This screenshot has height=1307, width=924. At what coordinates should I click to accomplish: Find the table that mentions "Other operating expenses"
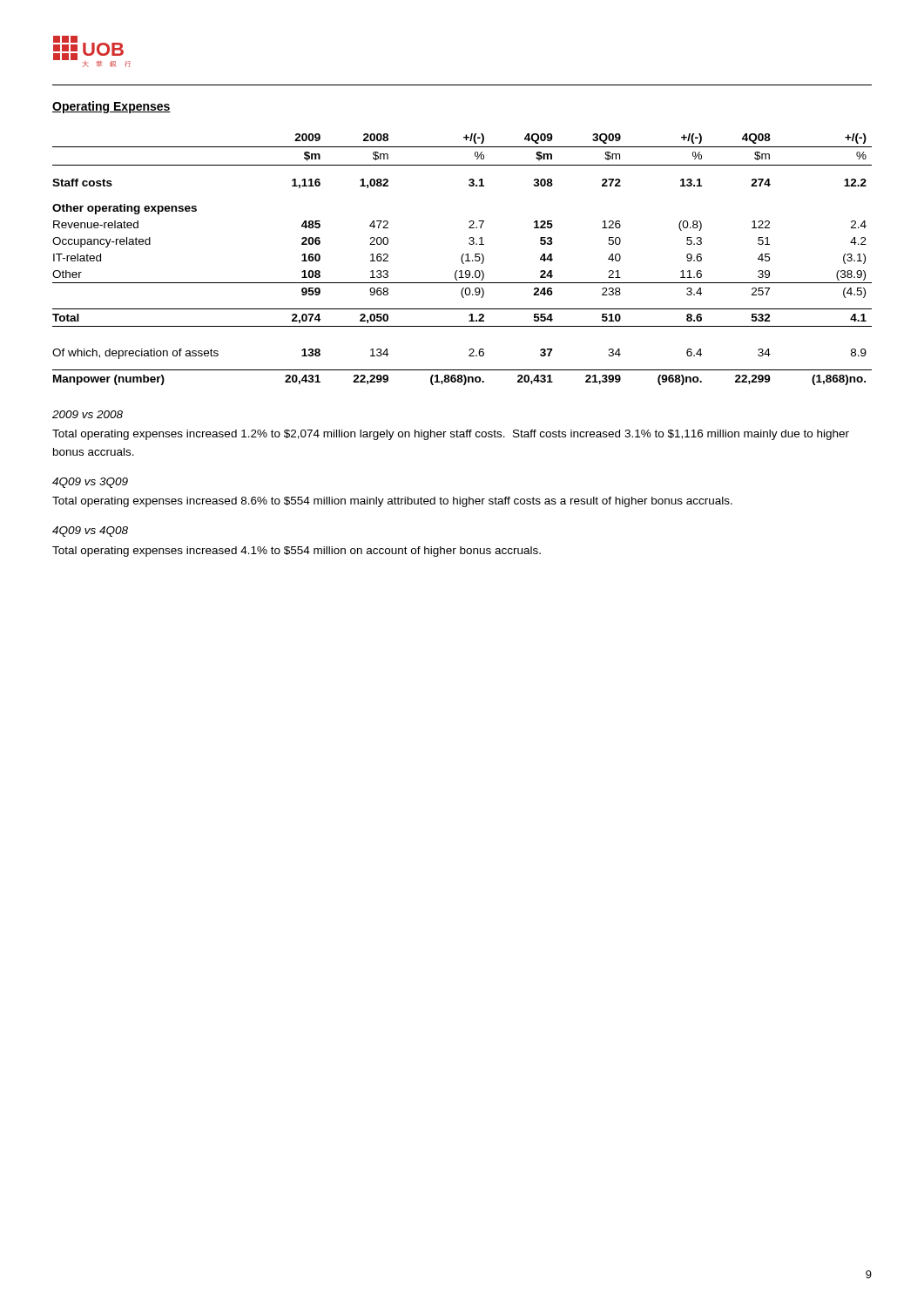tap(462, 258)
